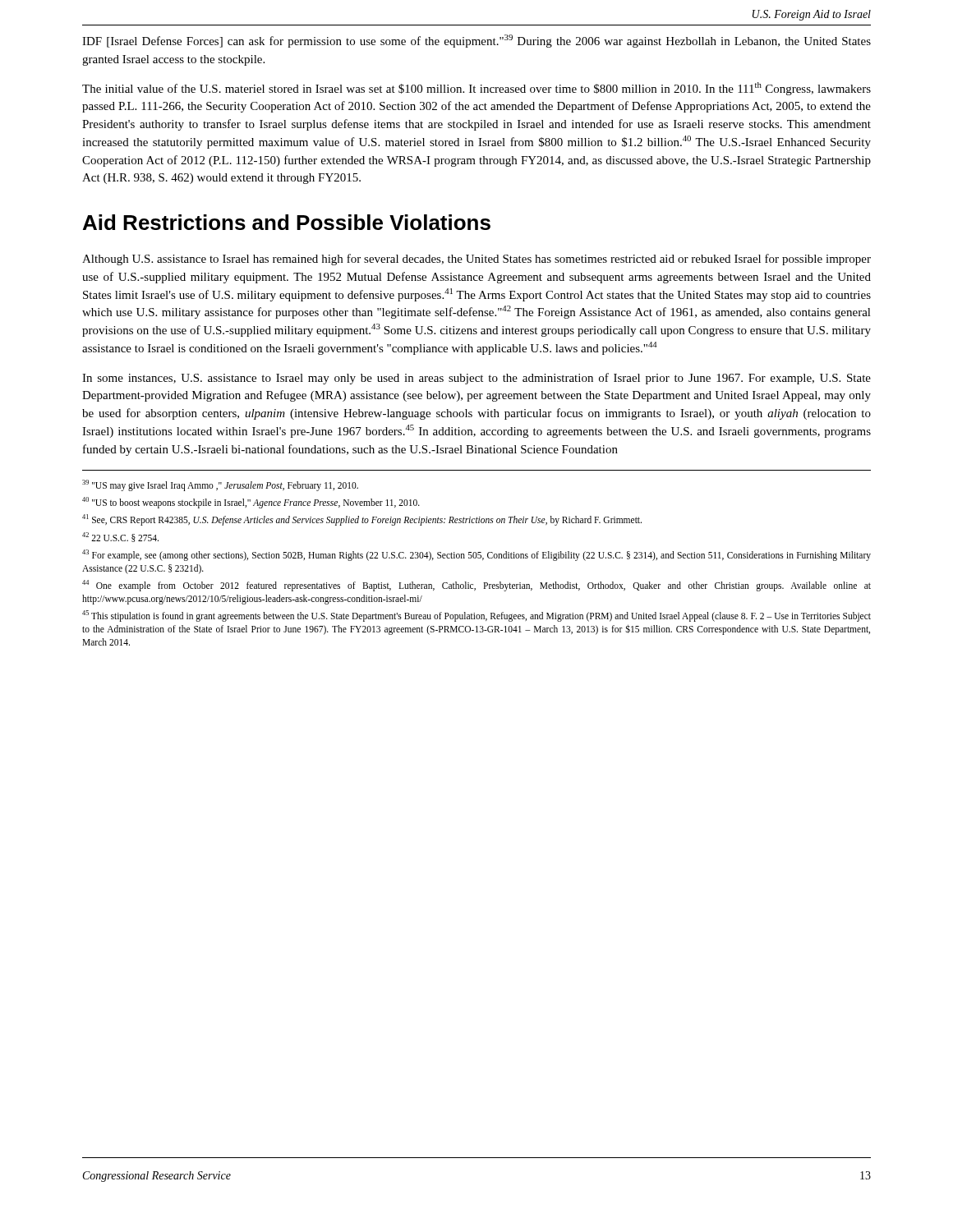Point to the block beginning "Although U.S. assistance to Israel has remained"
The image size is (953, 1232).
(x=476, y=304)
